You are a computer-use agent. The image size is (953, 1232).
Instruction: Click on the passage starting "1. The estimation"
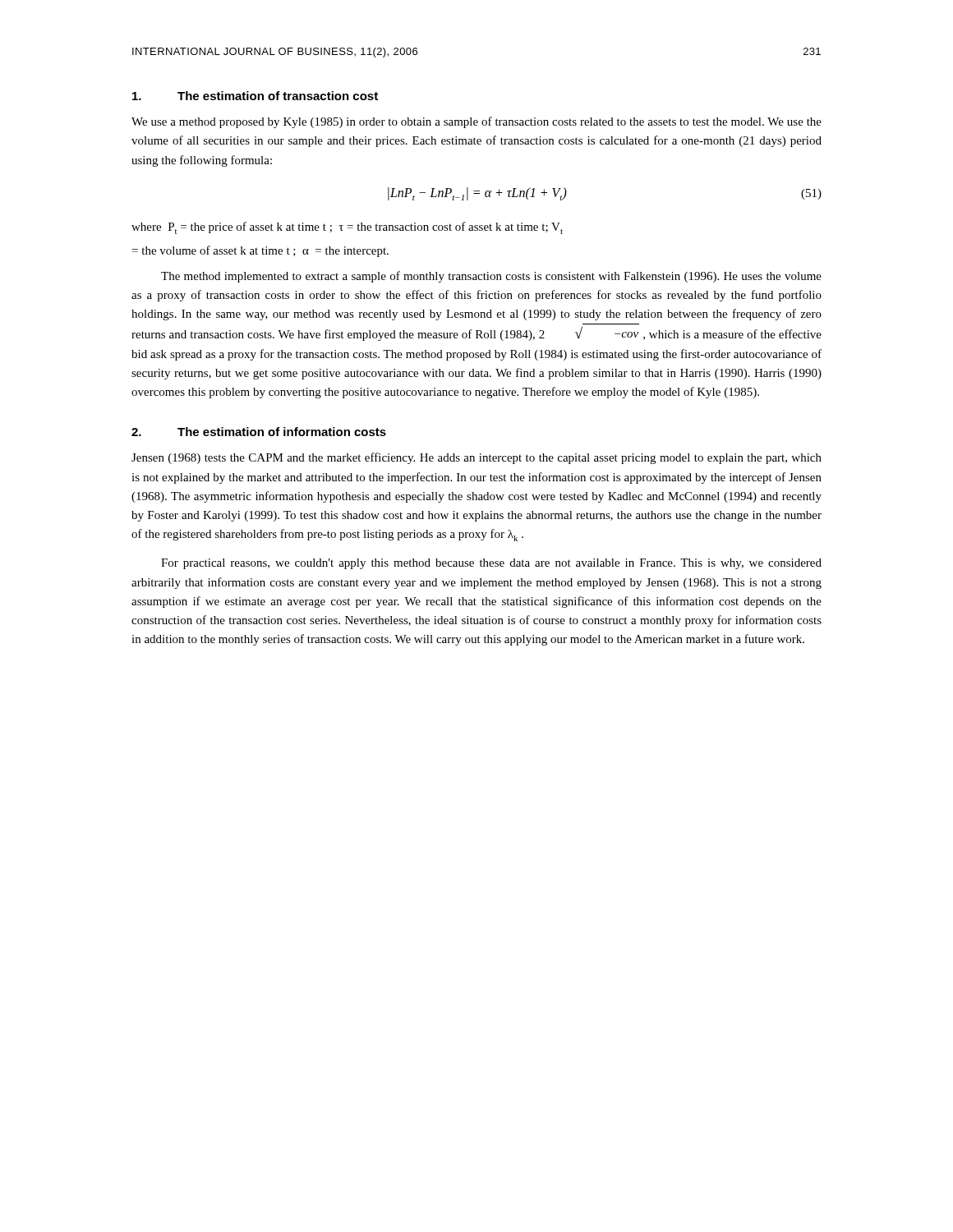255,96
